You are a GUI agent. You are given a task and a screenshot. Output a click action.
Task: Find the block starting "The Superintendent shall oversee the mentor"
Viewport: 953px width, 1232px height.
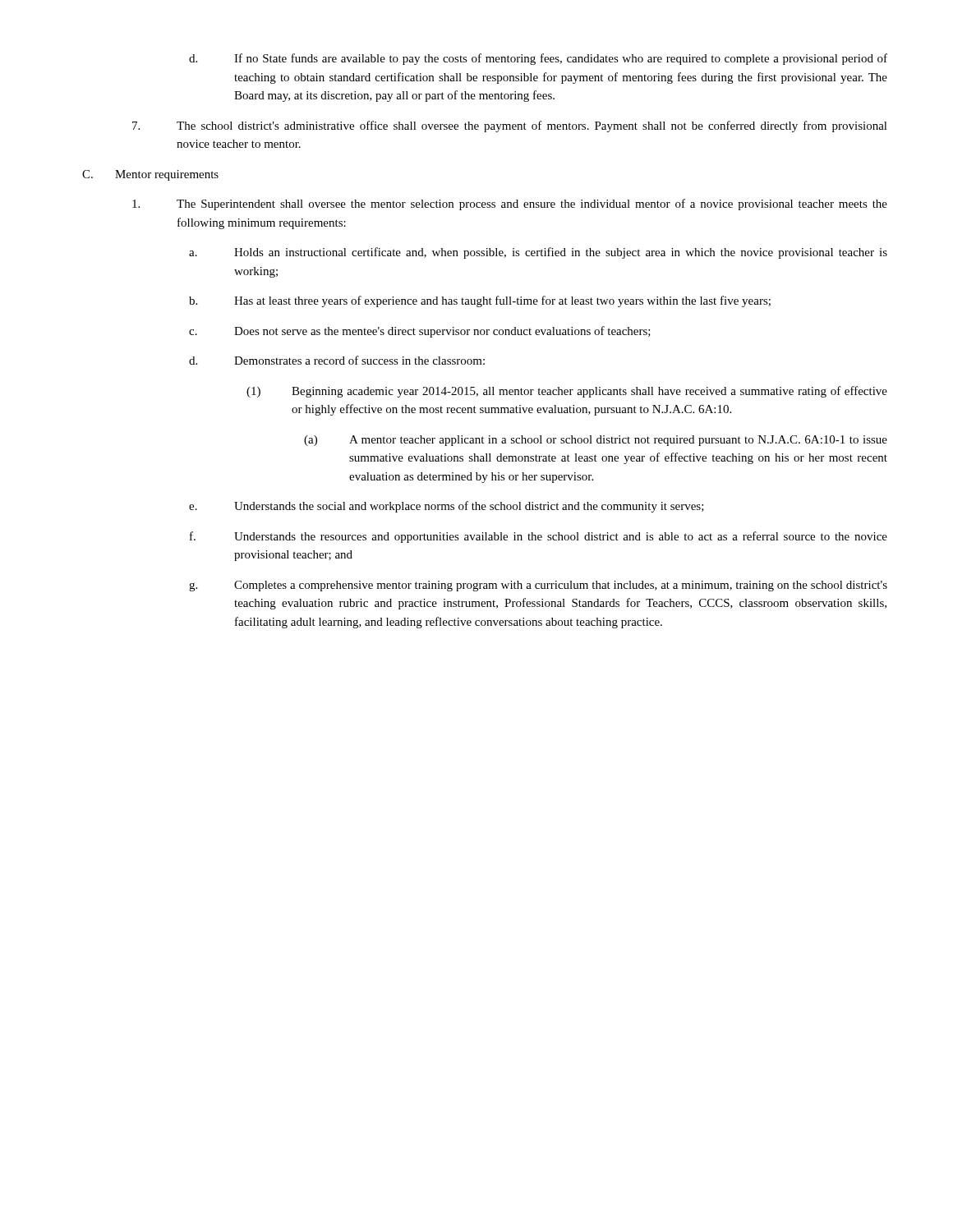point(509,213)
